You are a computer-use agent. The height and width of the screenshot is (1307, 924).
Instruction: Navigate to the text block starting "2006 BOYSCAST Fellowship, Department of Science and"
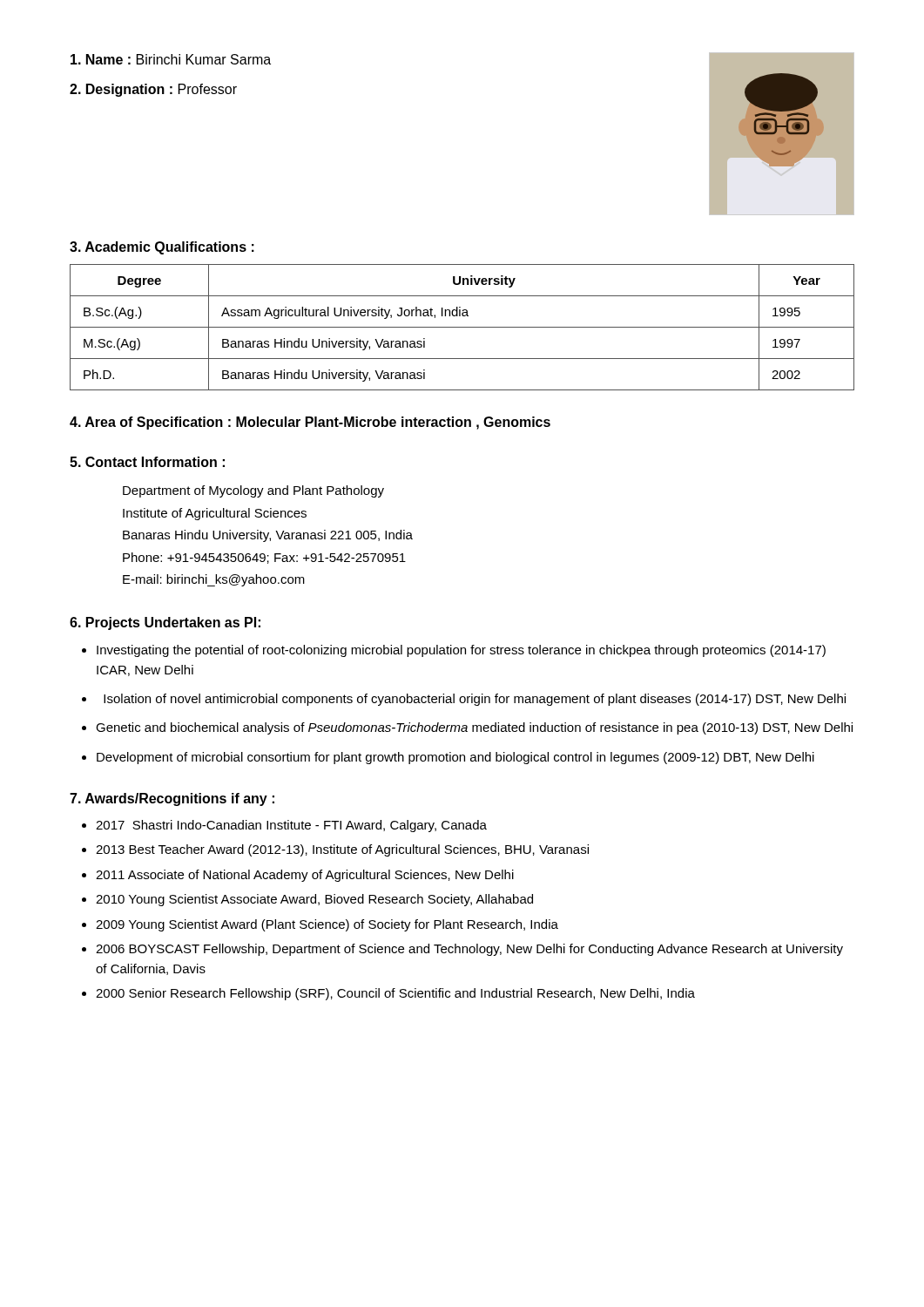[469, 958]
